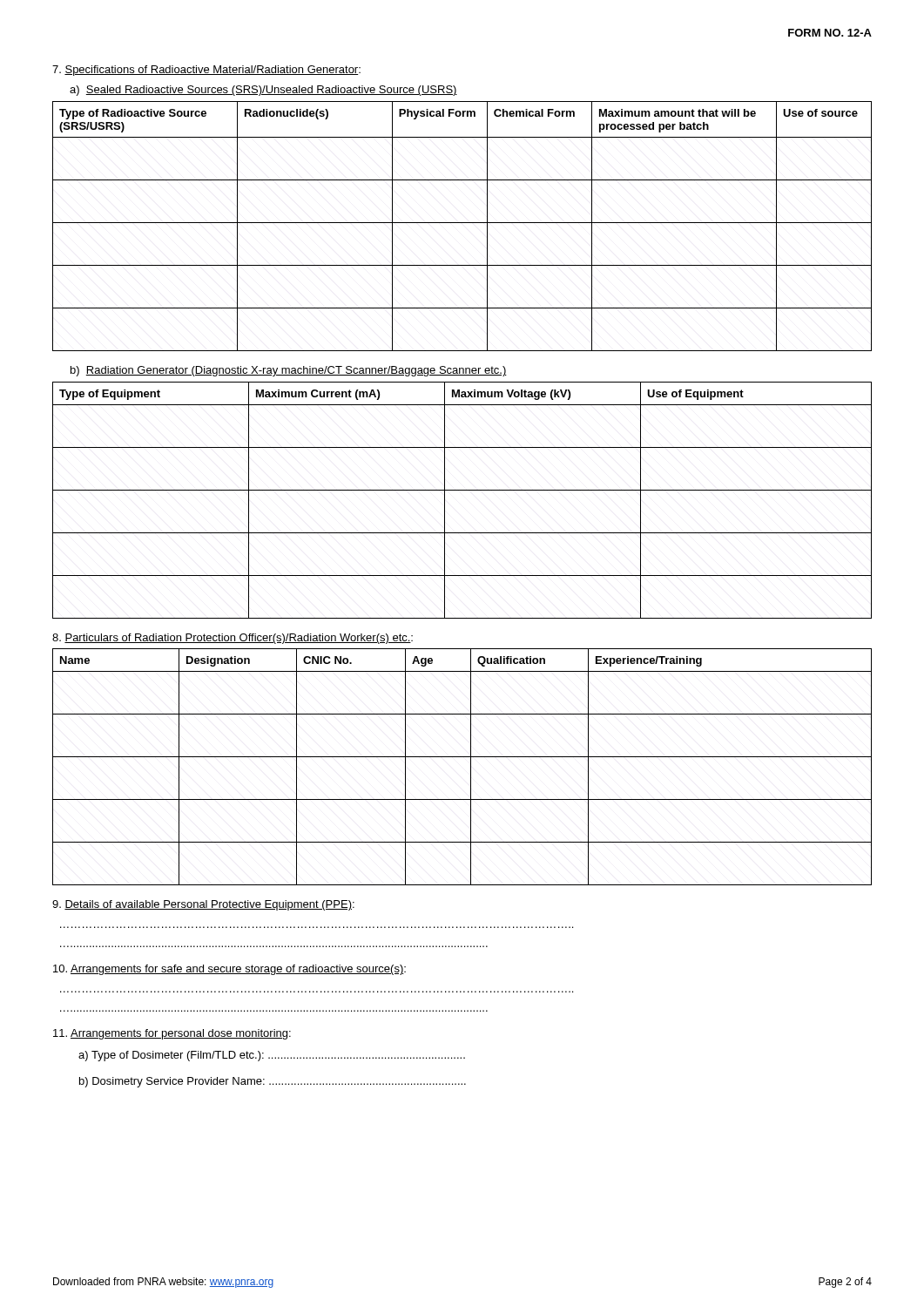Click on the passage starting "b) Dosimetry Service Provider Name:"
The image size is (924, 1307).
coord(272,1081)
